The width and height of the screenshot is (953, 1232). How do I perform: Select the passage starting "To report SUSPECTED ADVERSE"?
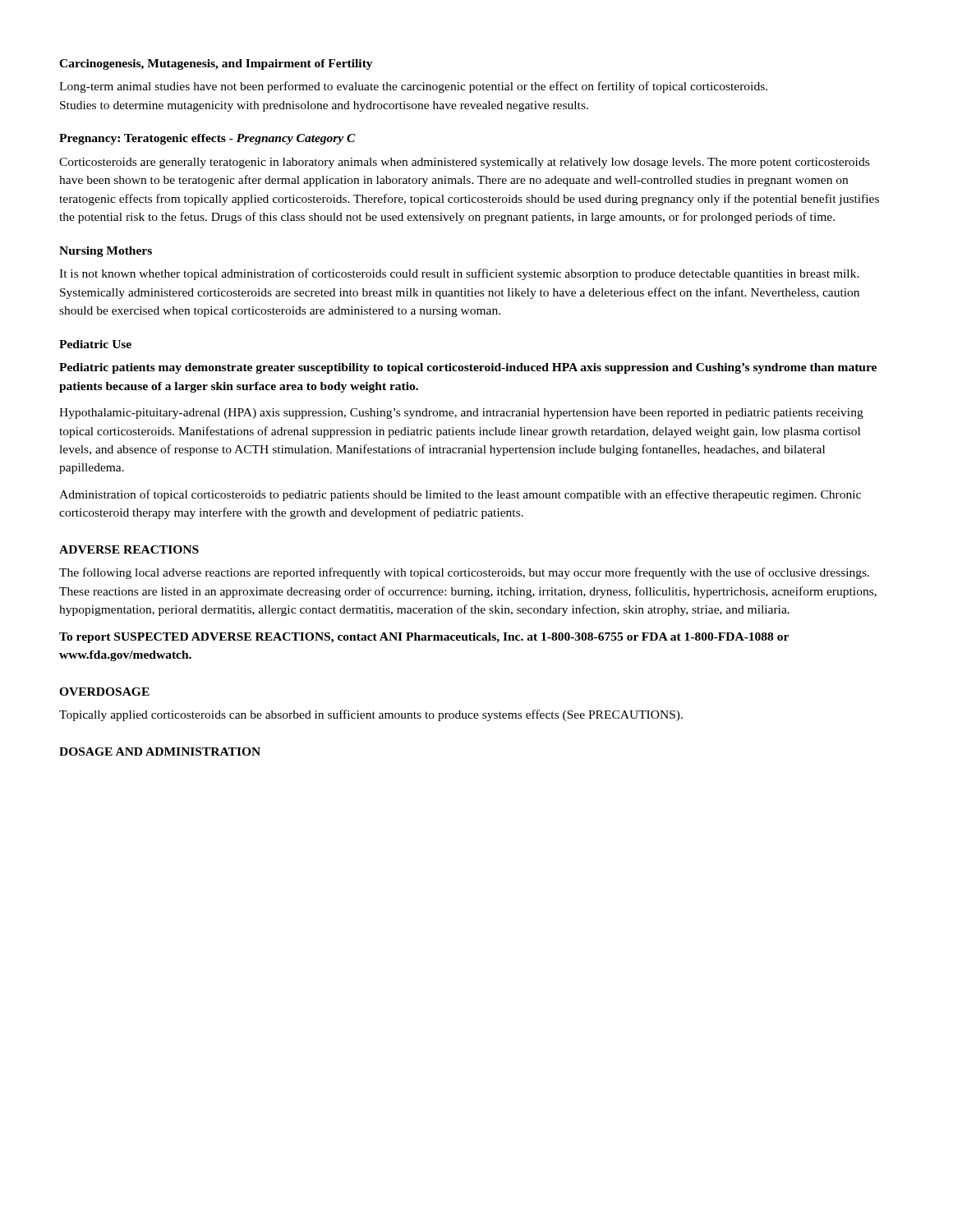(x=424, y=645)
